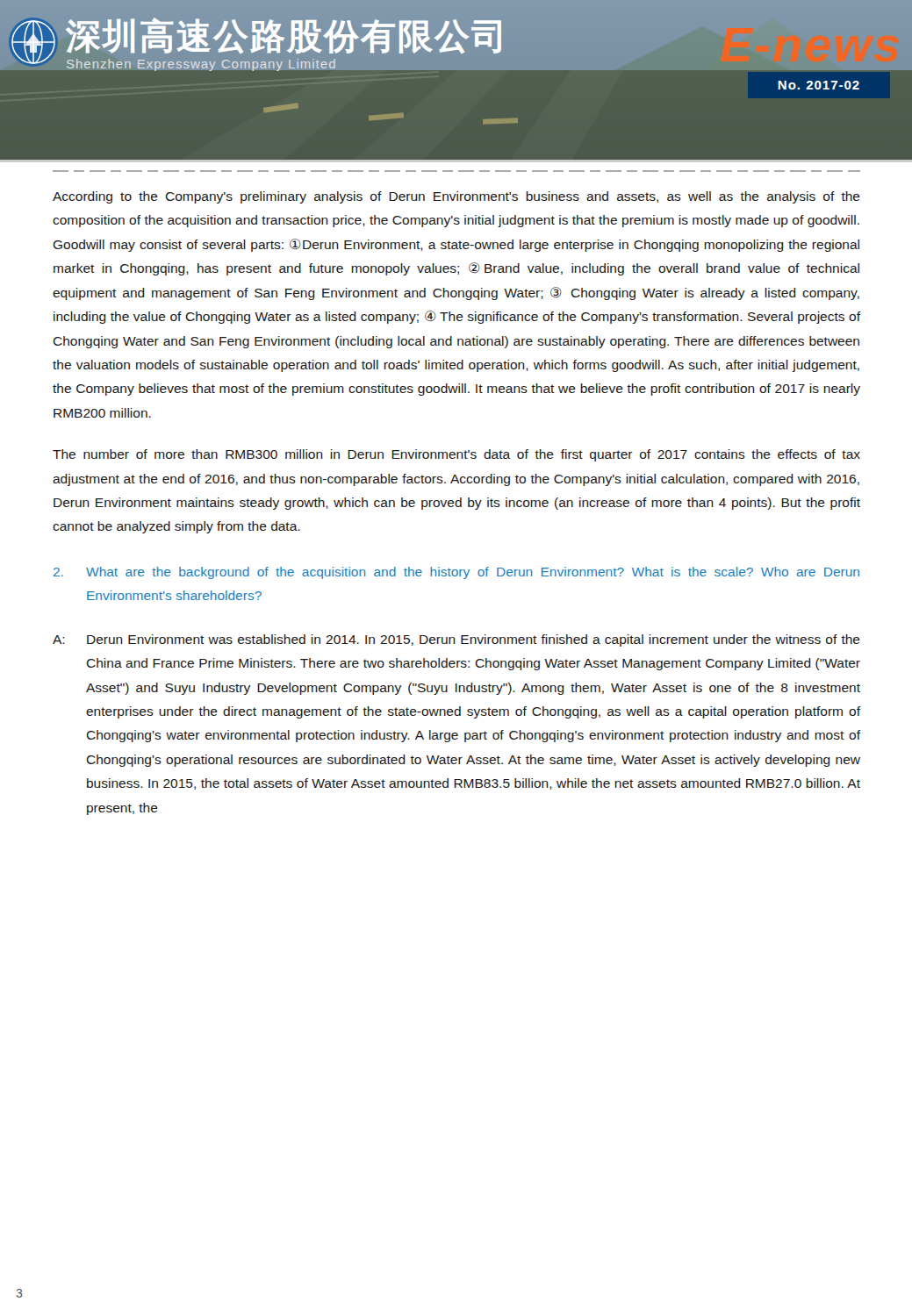The image size is (912, 1316).
Task: Find the text block containing "A: Derun Environment was established in 2014."
Action: click(x=456, y=723)
